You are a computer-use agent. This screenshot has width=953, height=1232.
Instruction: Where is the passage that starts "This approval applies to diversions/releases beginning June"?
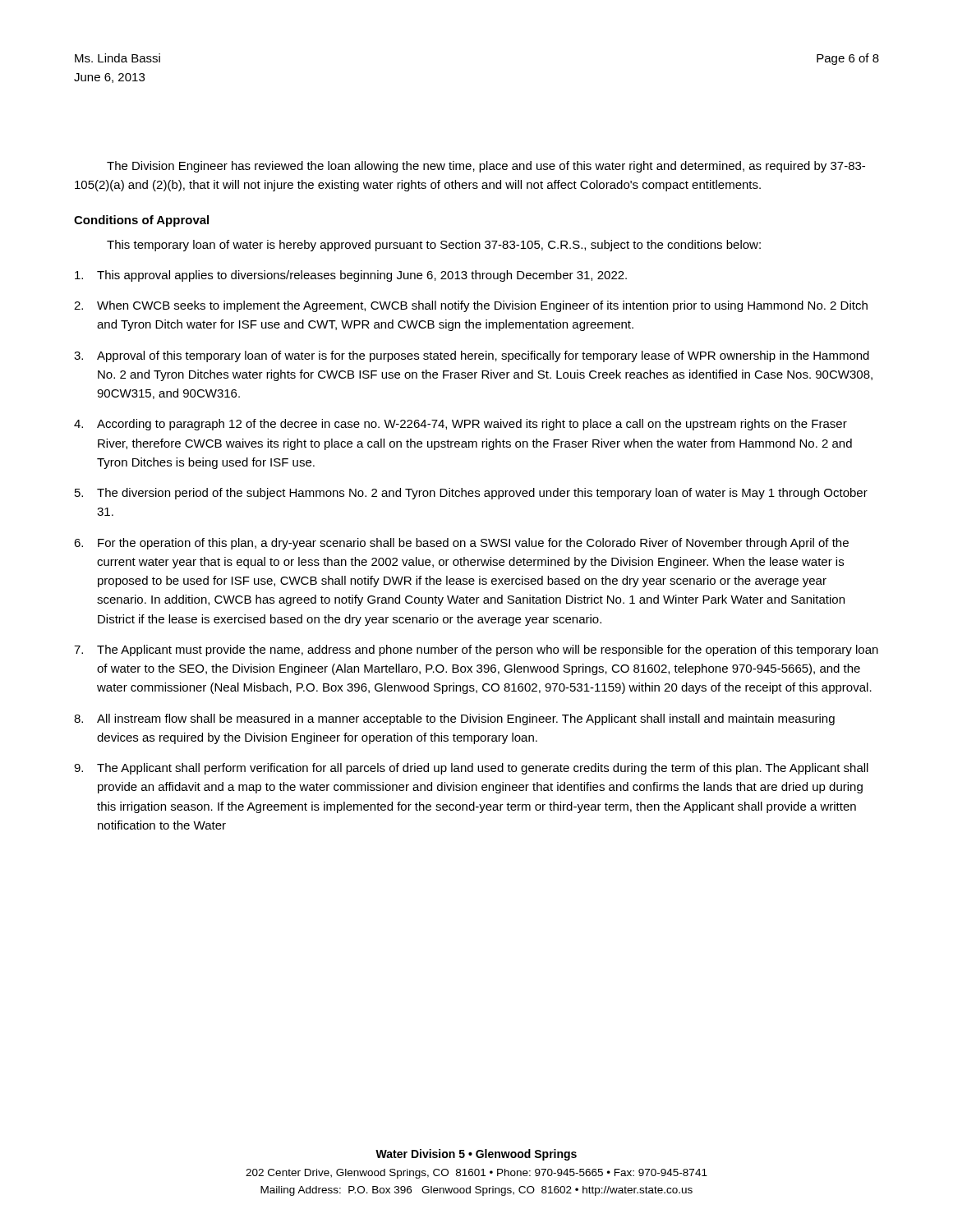click(476, 275)
